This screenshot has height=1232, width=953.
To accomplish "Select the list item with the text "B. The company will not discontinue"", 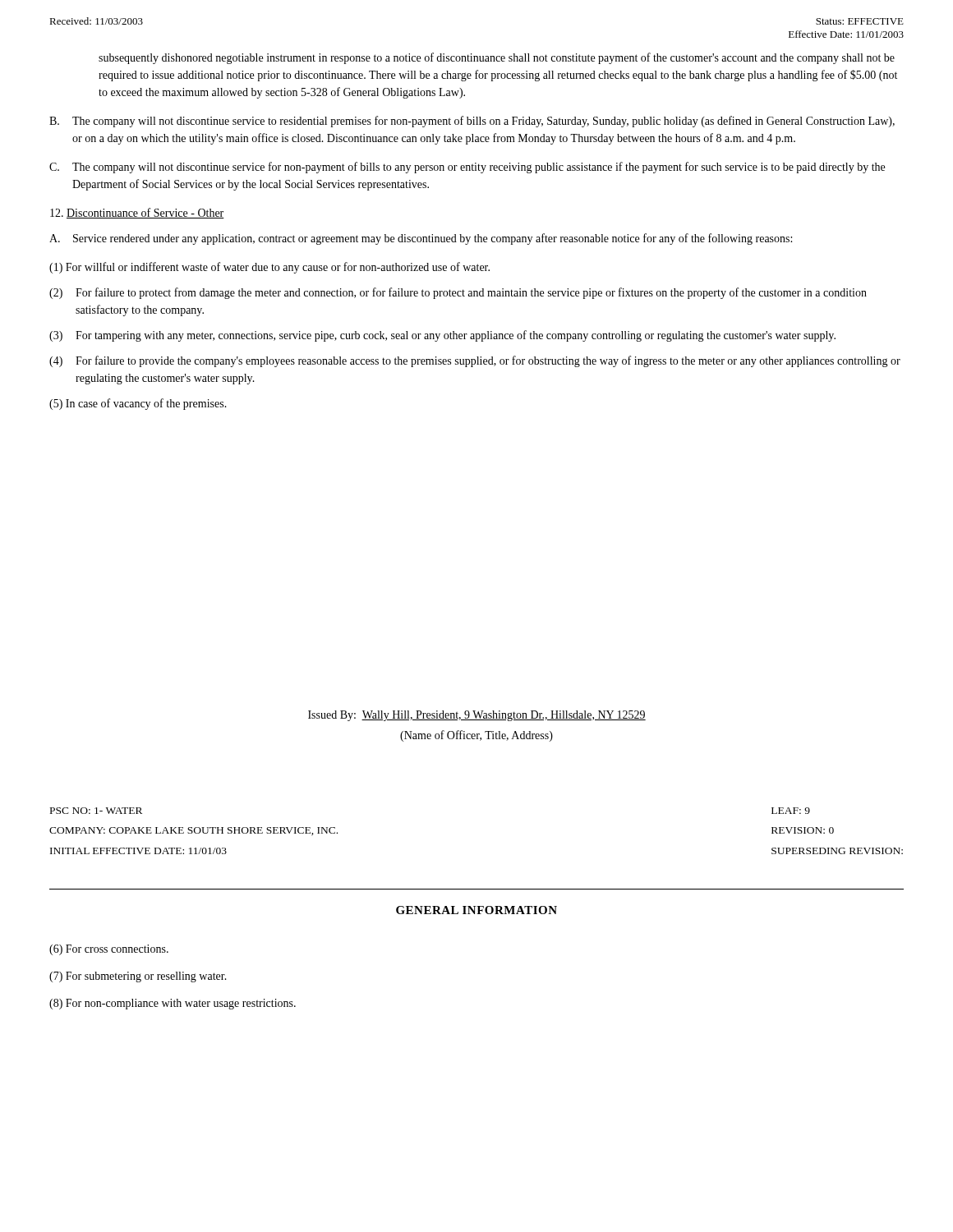I will tap(476, 130).
